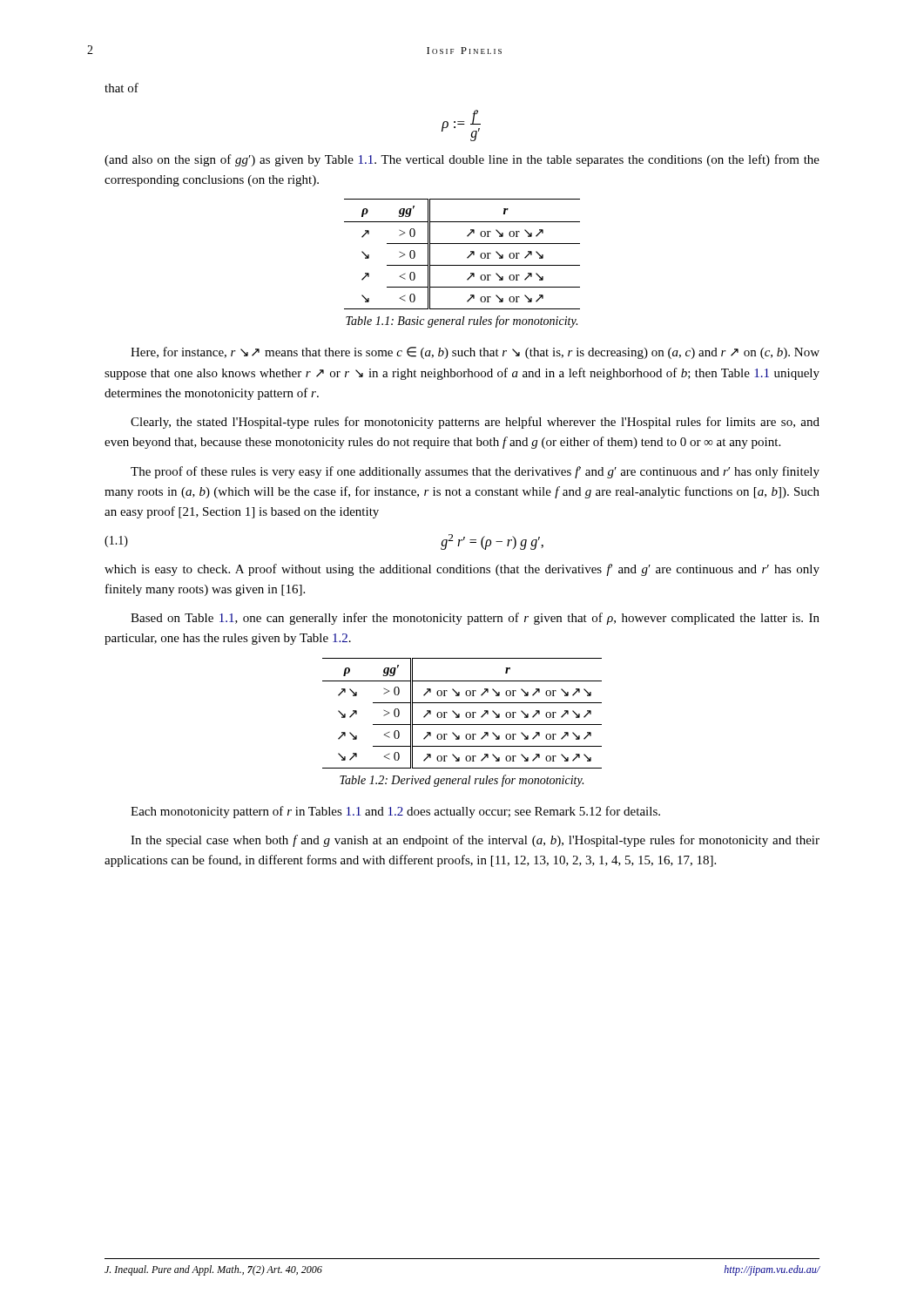Select the region starting "Each monotonicity pattern of"
Screen dimensions: 1307x924
[396, 811]
